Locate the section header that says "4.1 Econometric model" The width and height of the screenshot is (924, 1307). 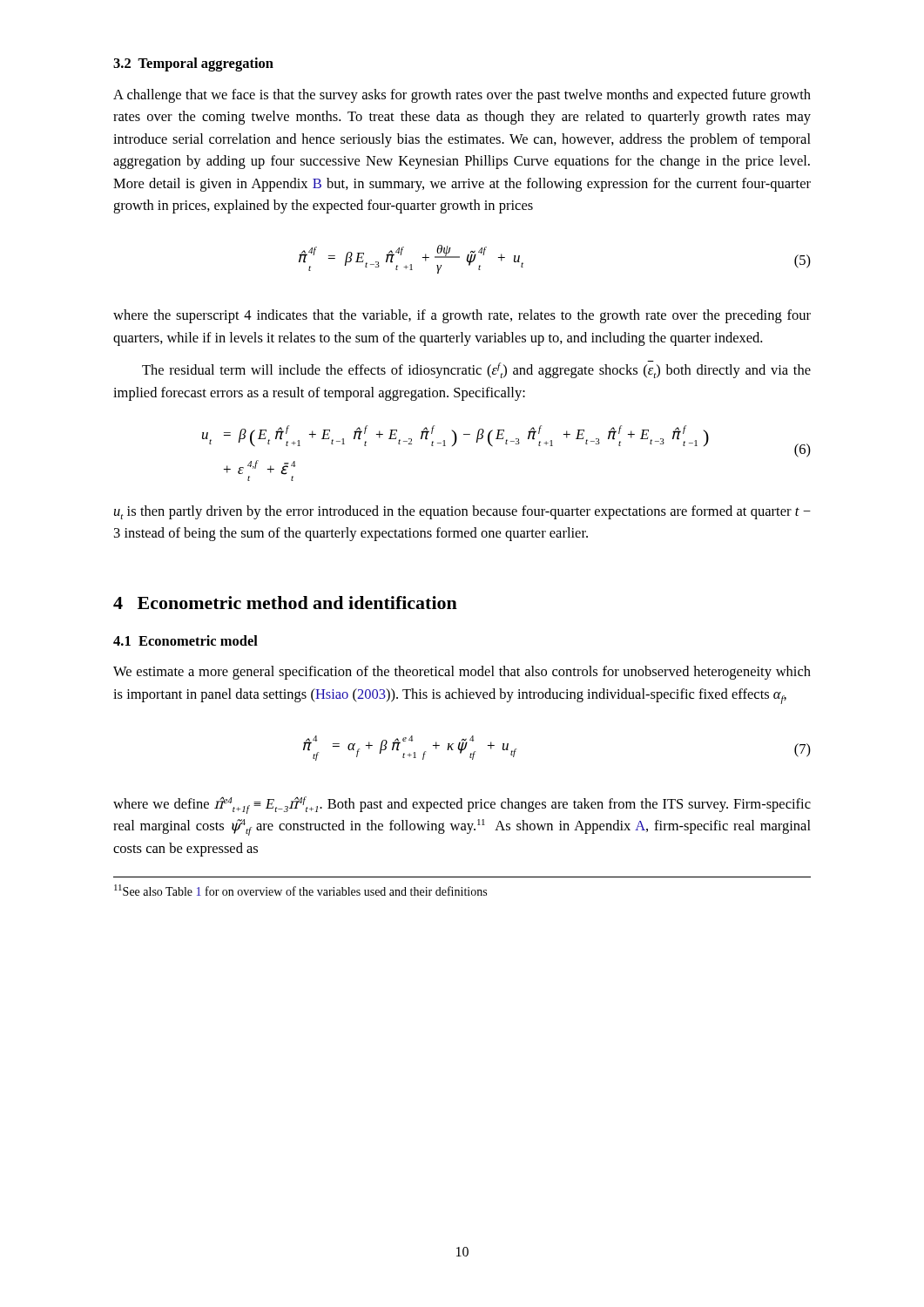185,641
